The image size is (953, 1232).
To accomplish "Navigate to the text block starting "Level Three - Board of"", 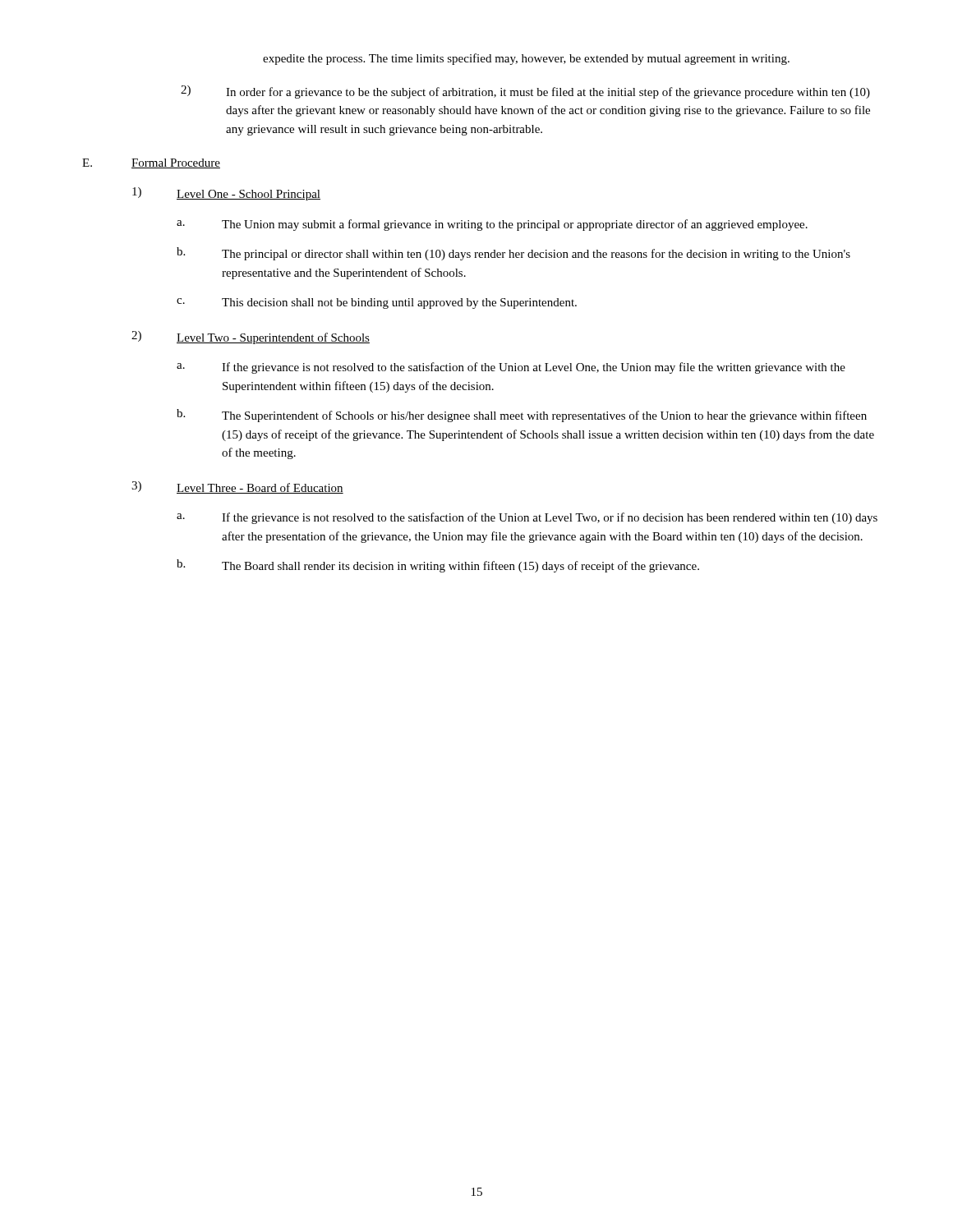I will tap(260, 487).
